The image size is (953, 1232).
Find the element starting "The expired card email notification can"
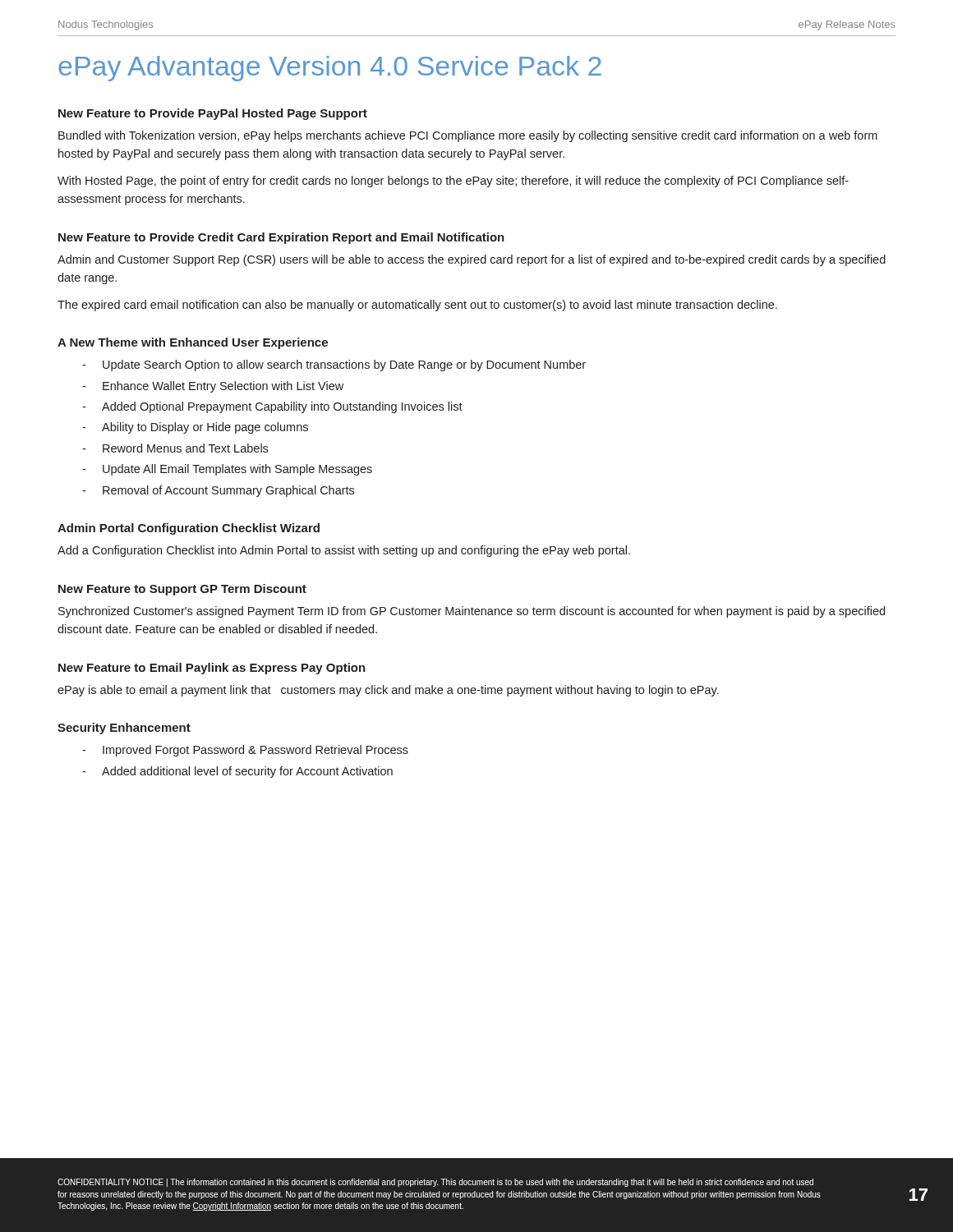[x=418, y=304]
